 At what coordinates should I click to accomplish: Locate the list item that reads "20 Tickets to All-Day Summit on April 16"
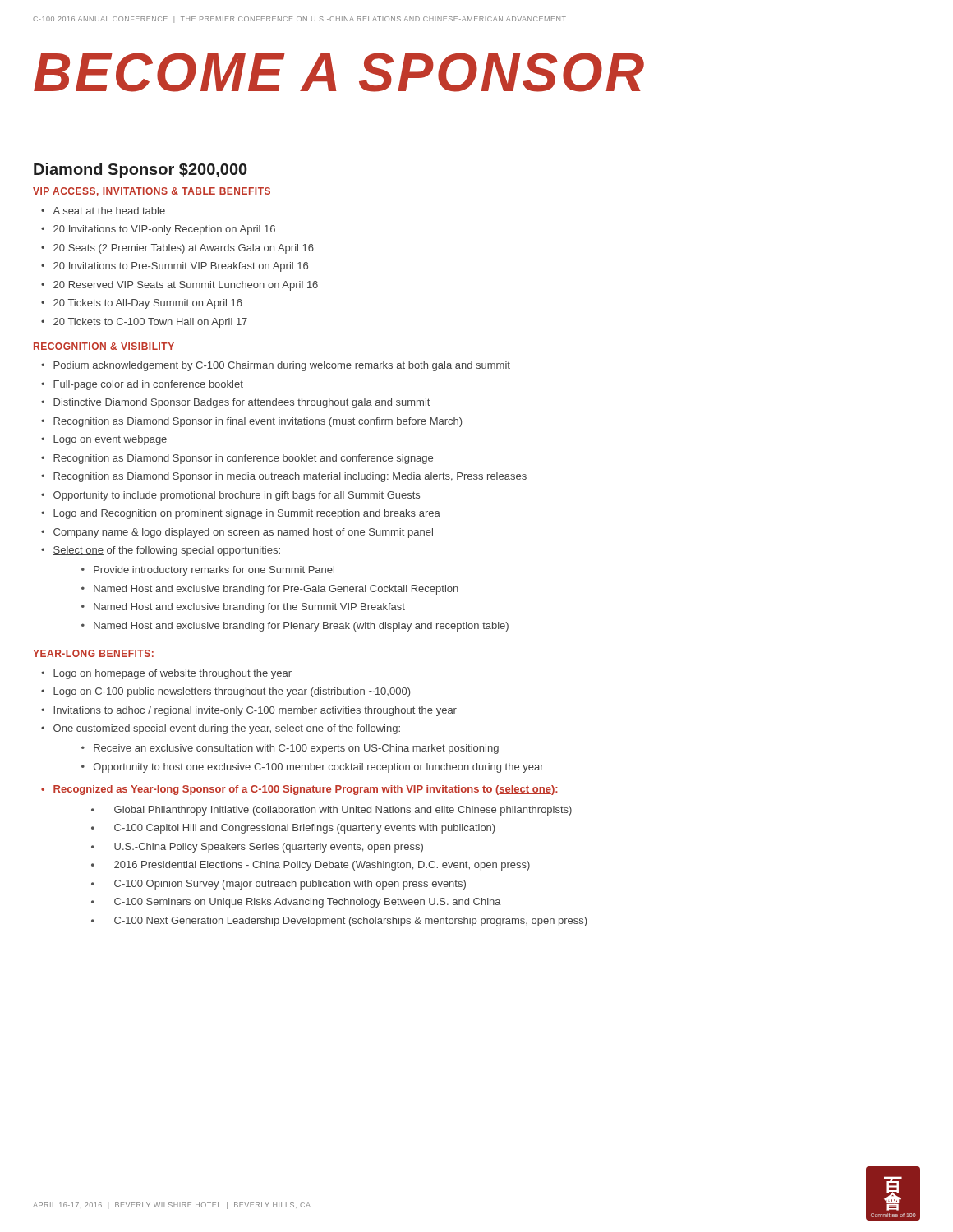coord(148,304)
